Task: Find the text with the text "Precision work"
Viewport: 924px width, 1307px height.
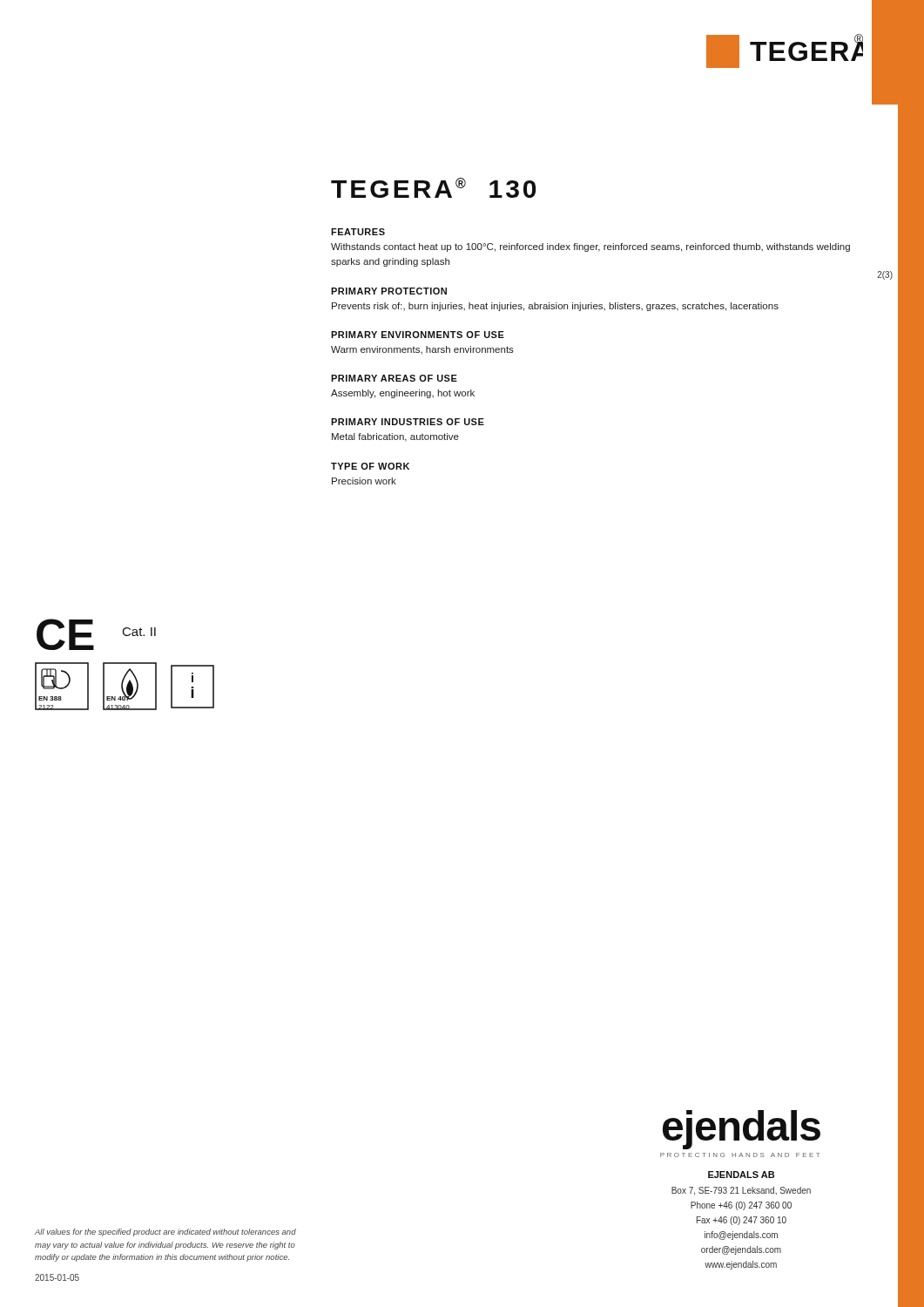Action: tap(364, 481)
